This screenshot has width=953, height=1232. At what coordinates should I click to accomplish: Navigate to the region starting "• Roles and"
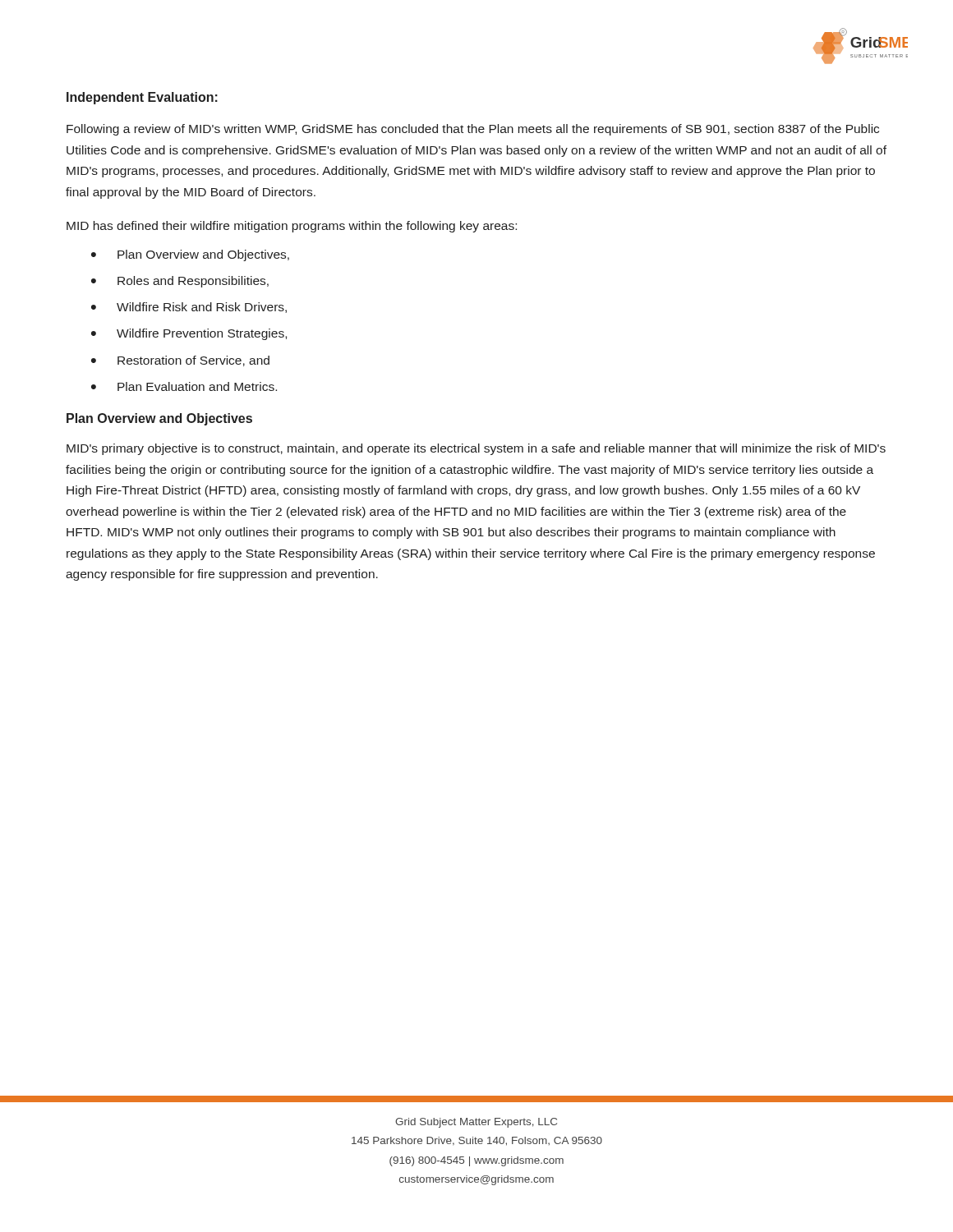180,281
